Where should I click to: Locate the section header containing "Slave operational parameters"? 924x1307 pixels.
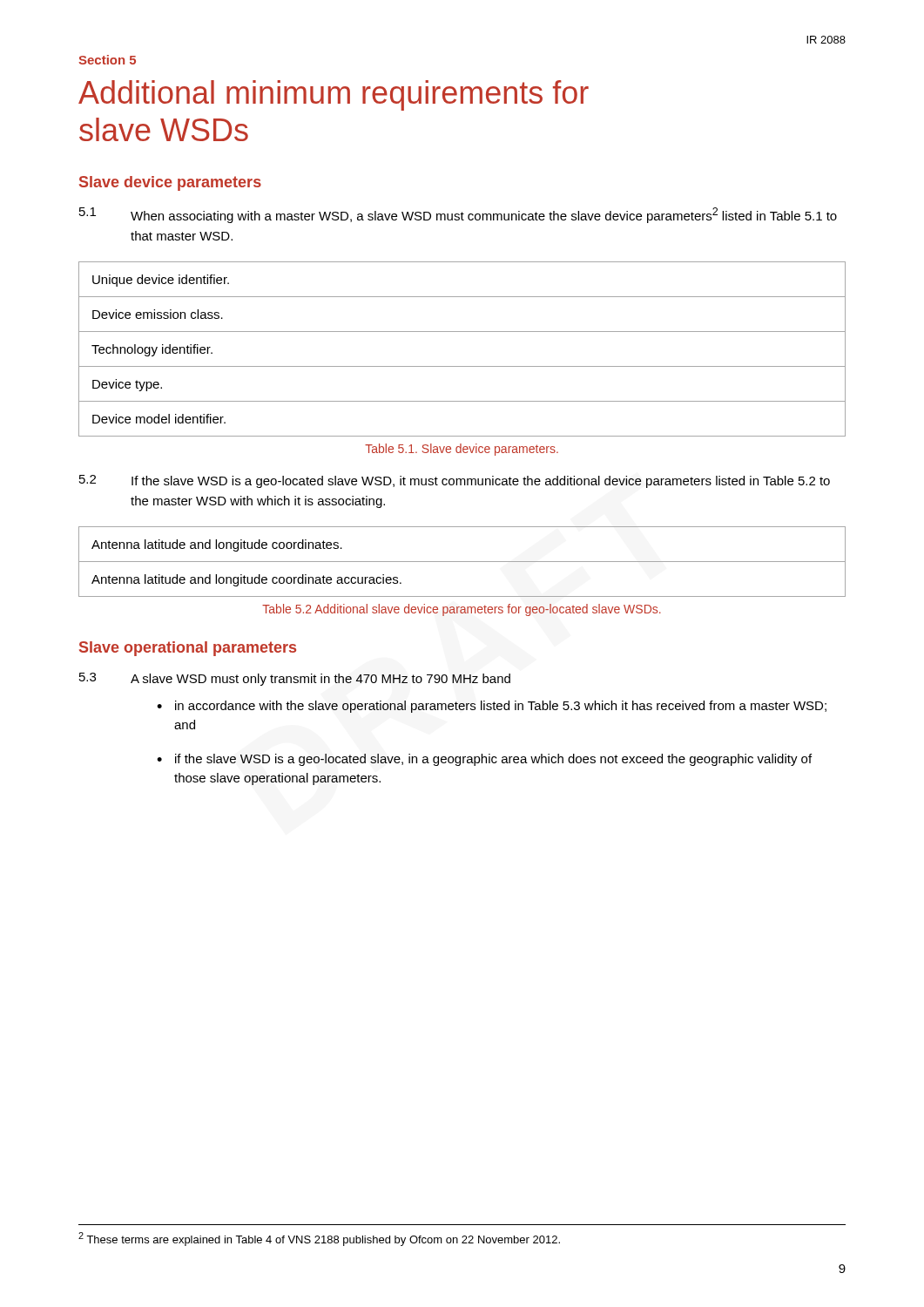188,648
